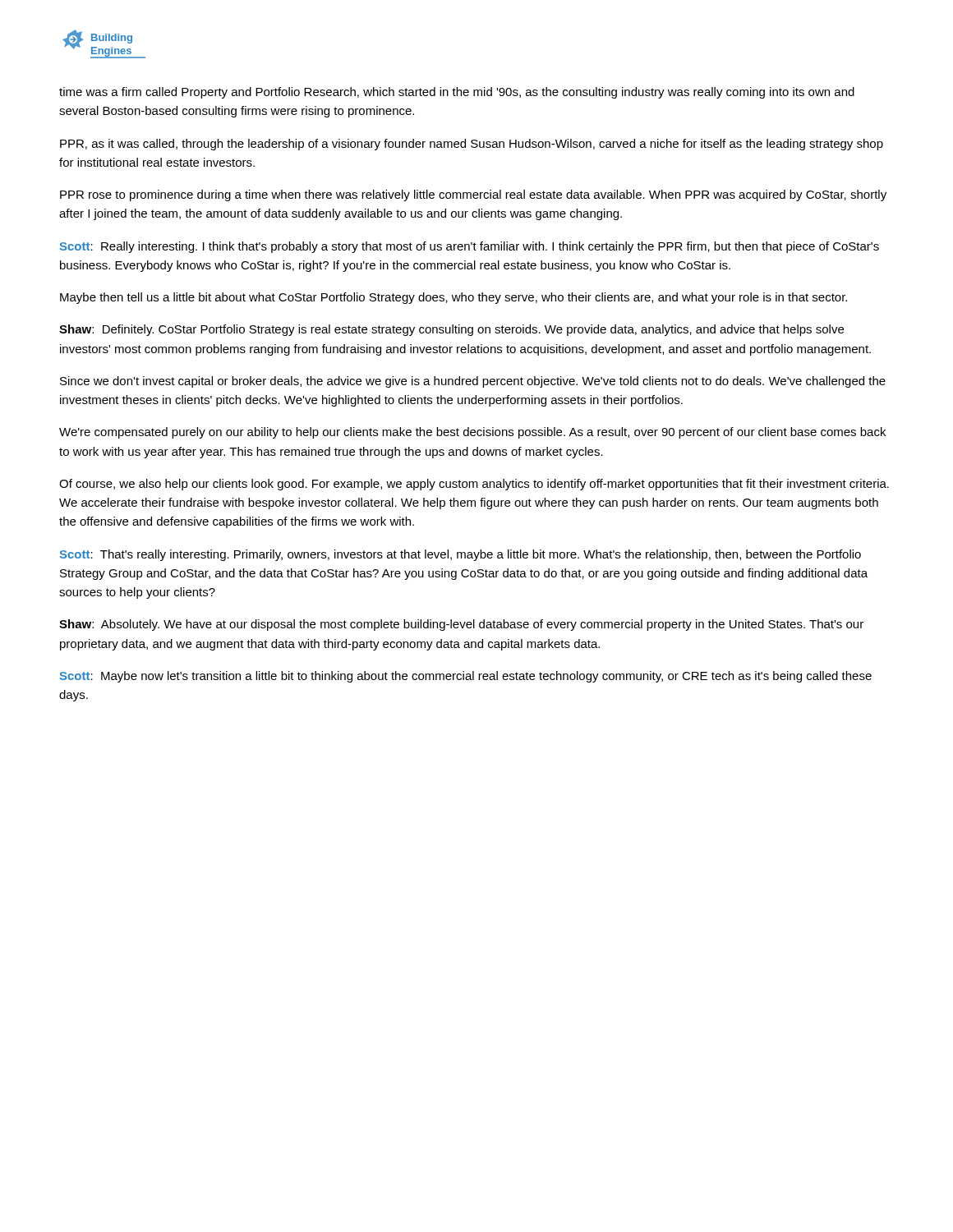This screenshot has width=953, height=1232.
Task: Click the passage that begins "Shaw: Absolutely. We have"
Action: [476, 634]
